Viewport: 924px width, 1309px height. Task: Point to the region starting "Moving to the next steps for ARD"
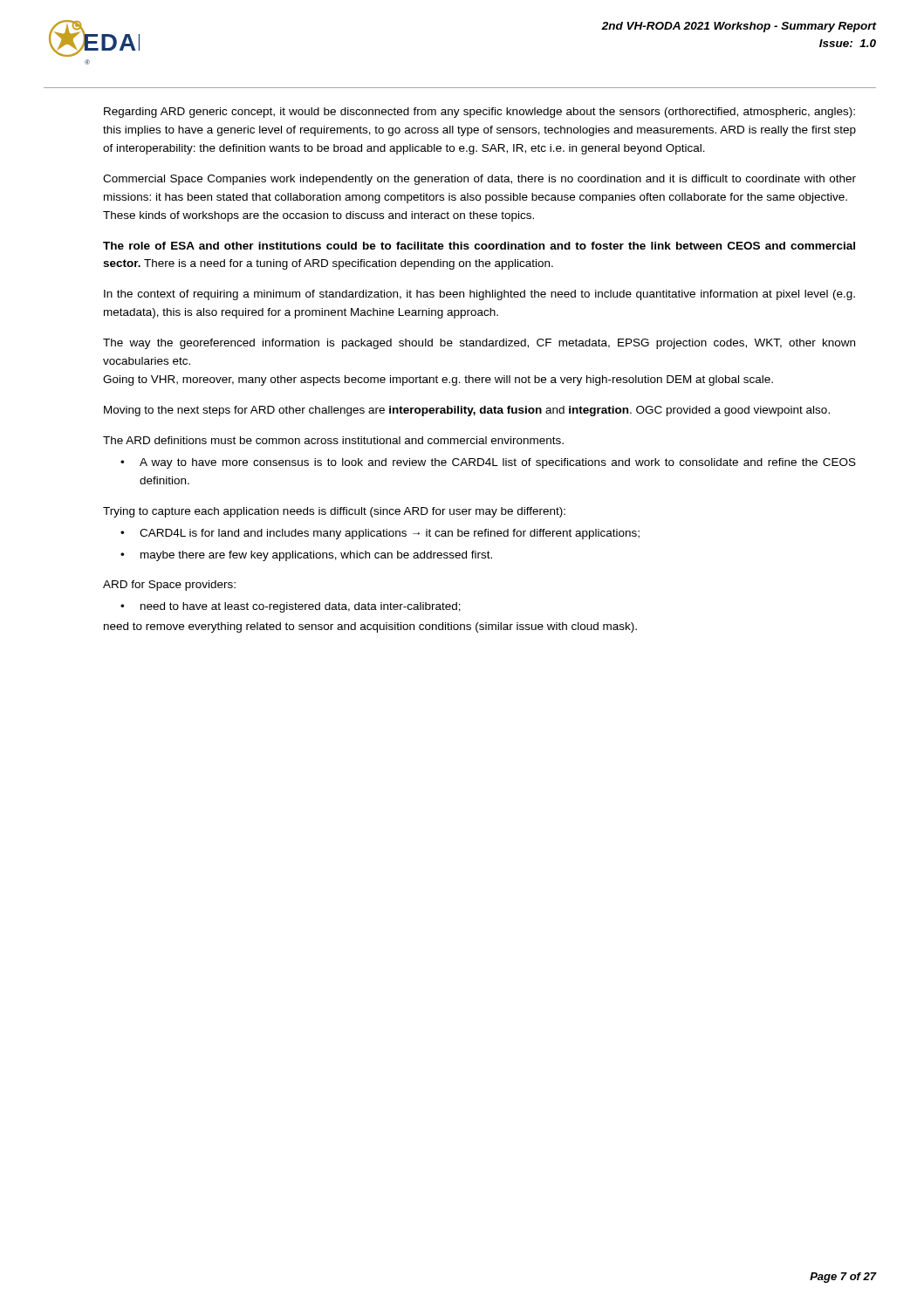click(x=467, y=410)
